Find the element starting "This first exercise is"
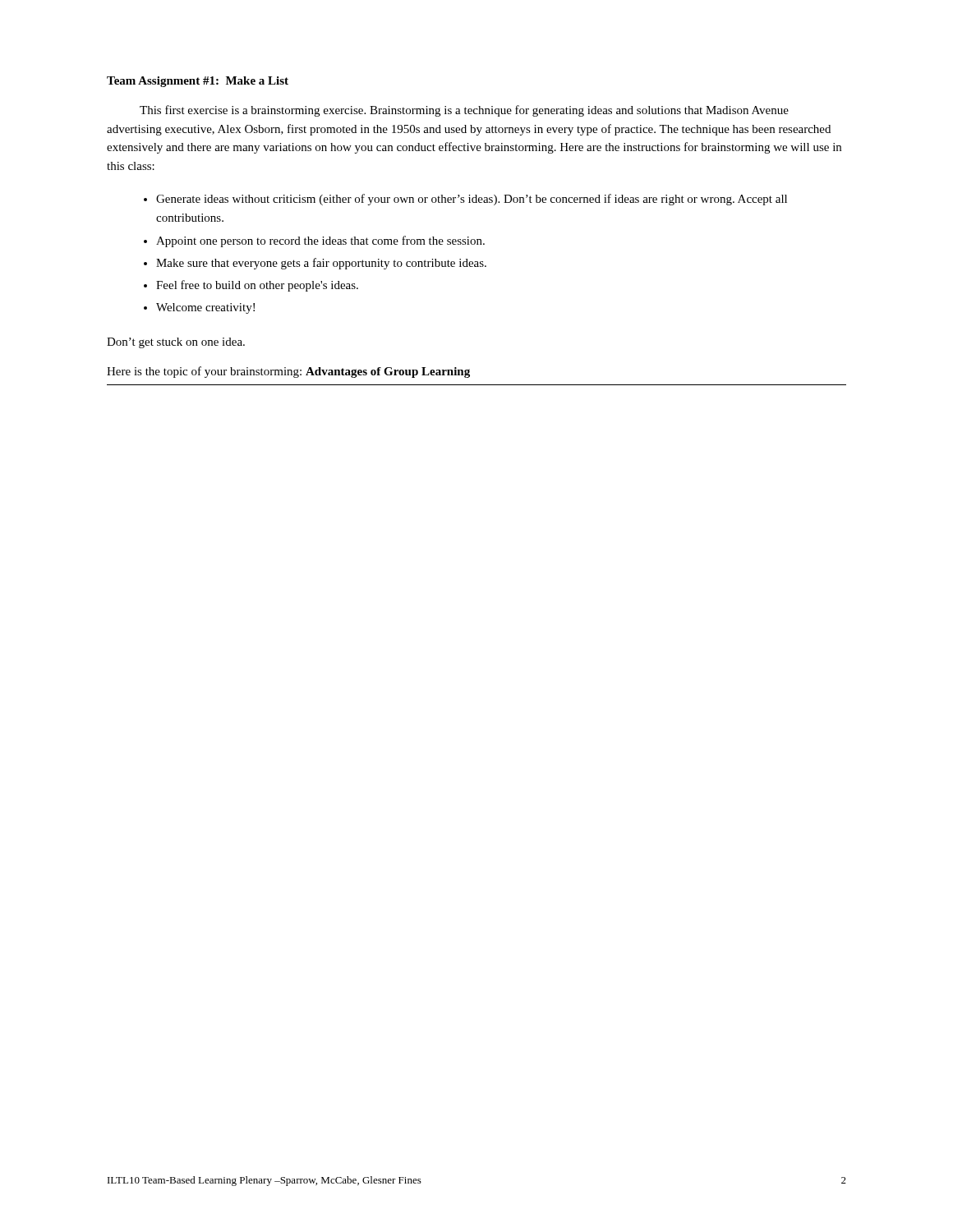The image size is (953, 1232). (x=476, y=138)
